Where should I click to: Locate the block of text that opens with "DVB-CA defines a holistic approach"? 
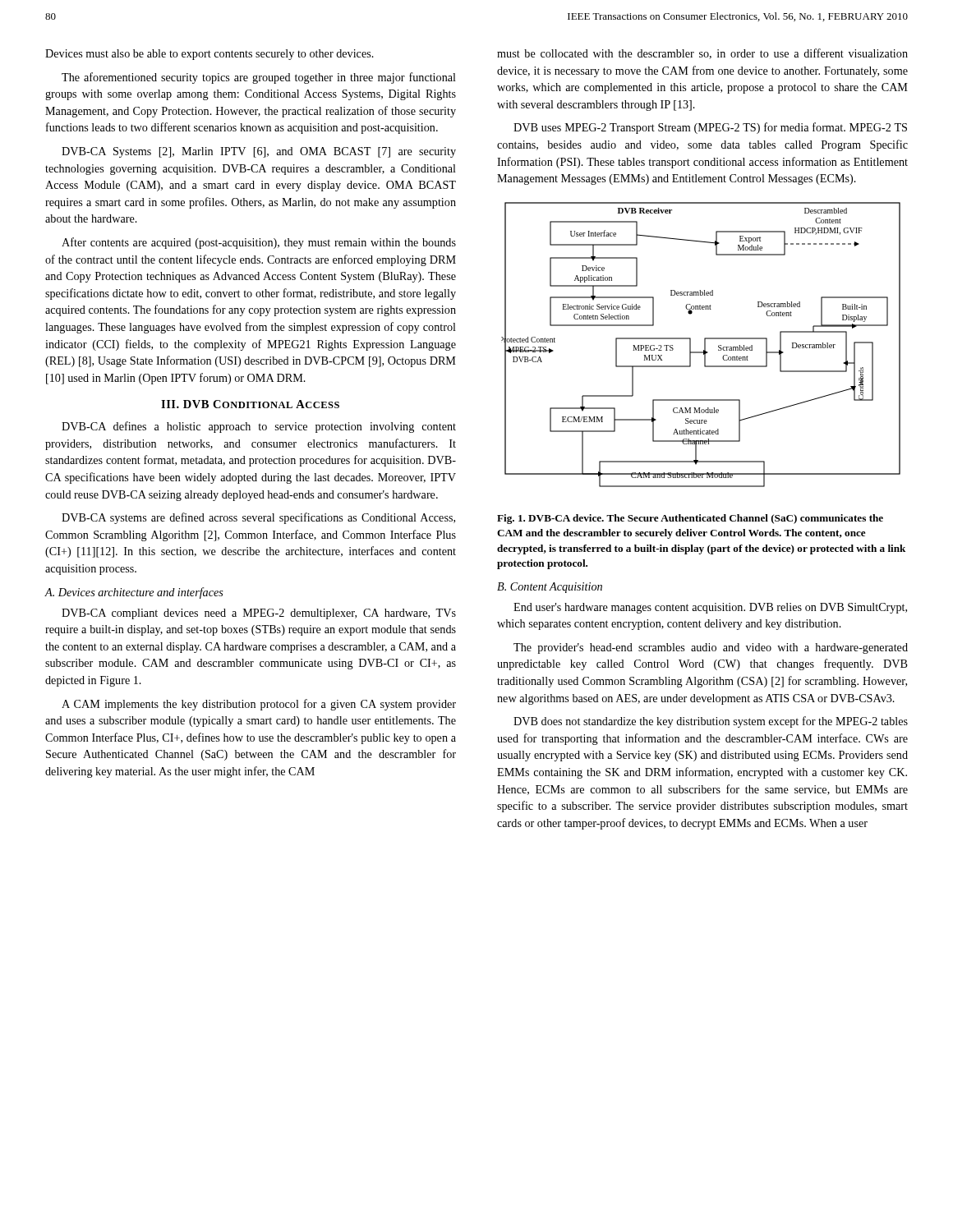coord(251,498)
